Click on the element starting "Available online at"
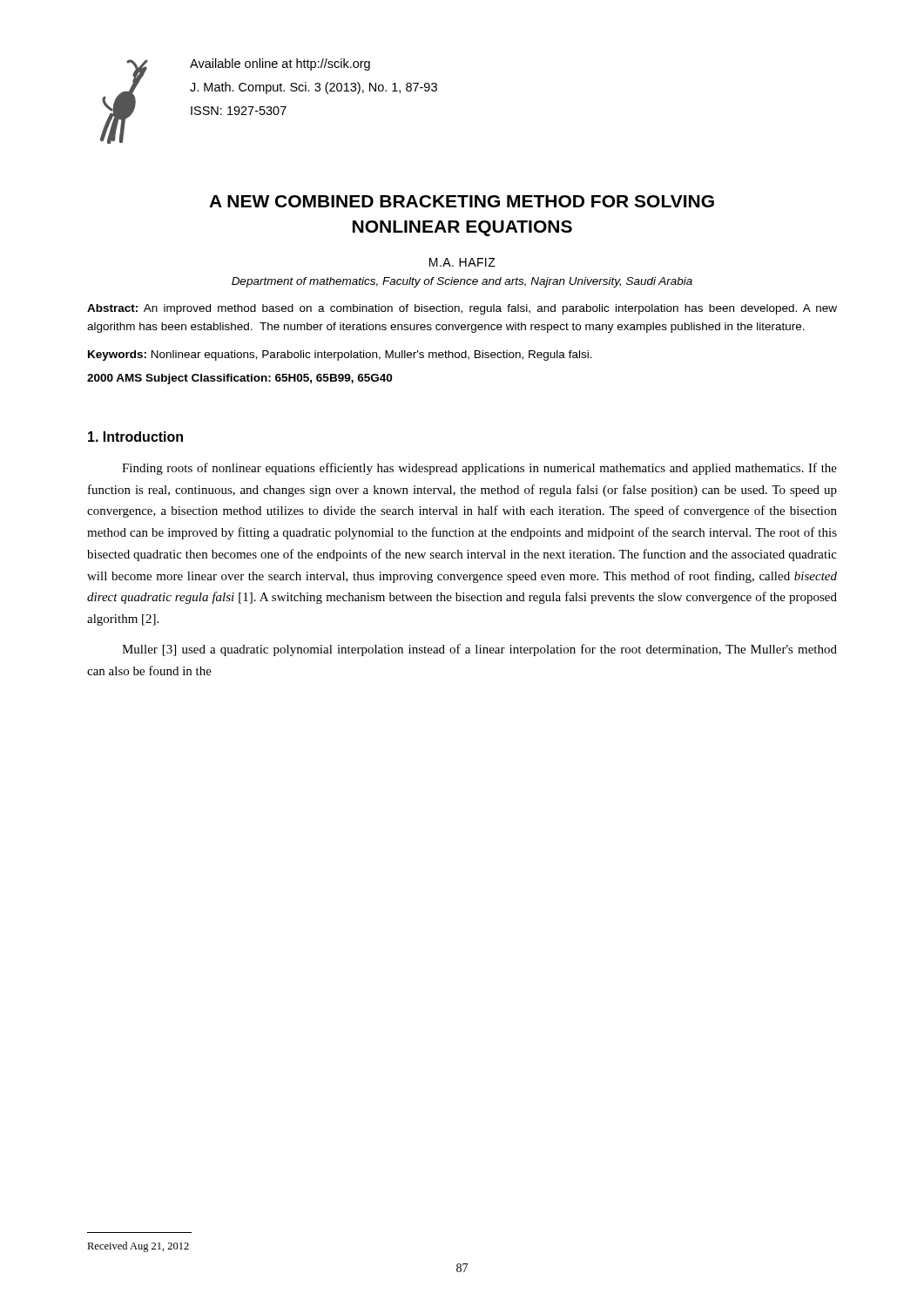The width and height of the screenshot is (924, 1307). [x=314, y=87]
